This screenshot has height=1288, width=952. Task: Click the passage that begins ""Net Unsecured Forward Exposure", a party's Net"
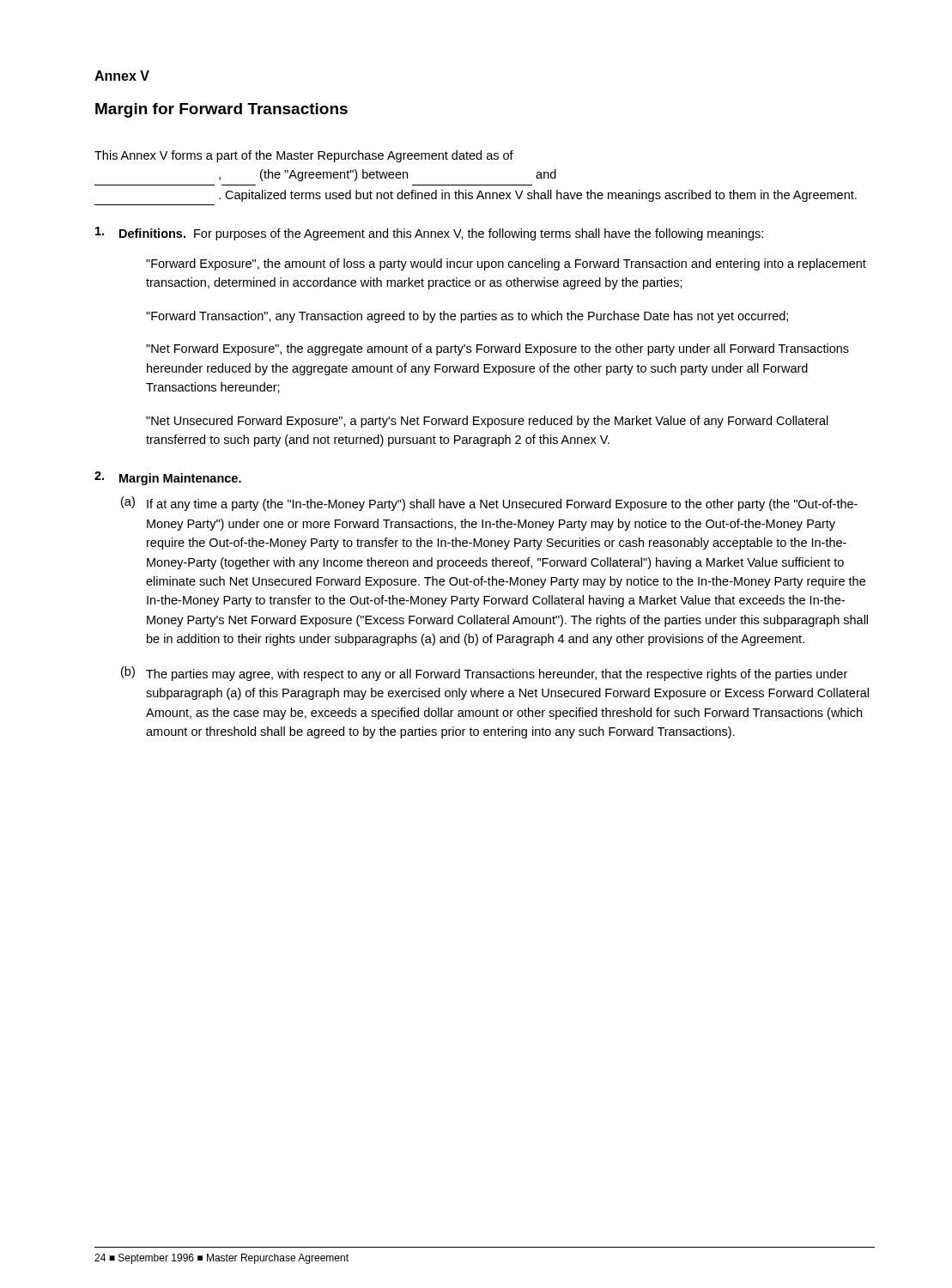(487, 430)
